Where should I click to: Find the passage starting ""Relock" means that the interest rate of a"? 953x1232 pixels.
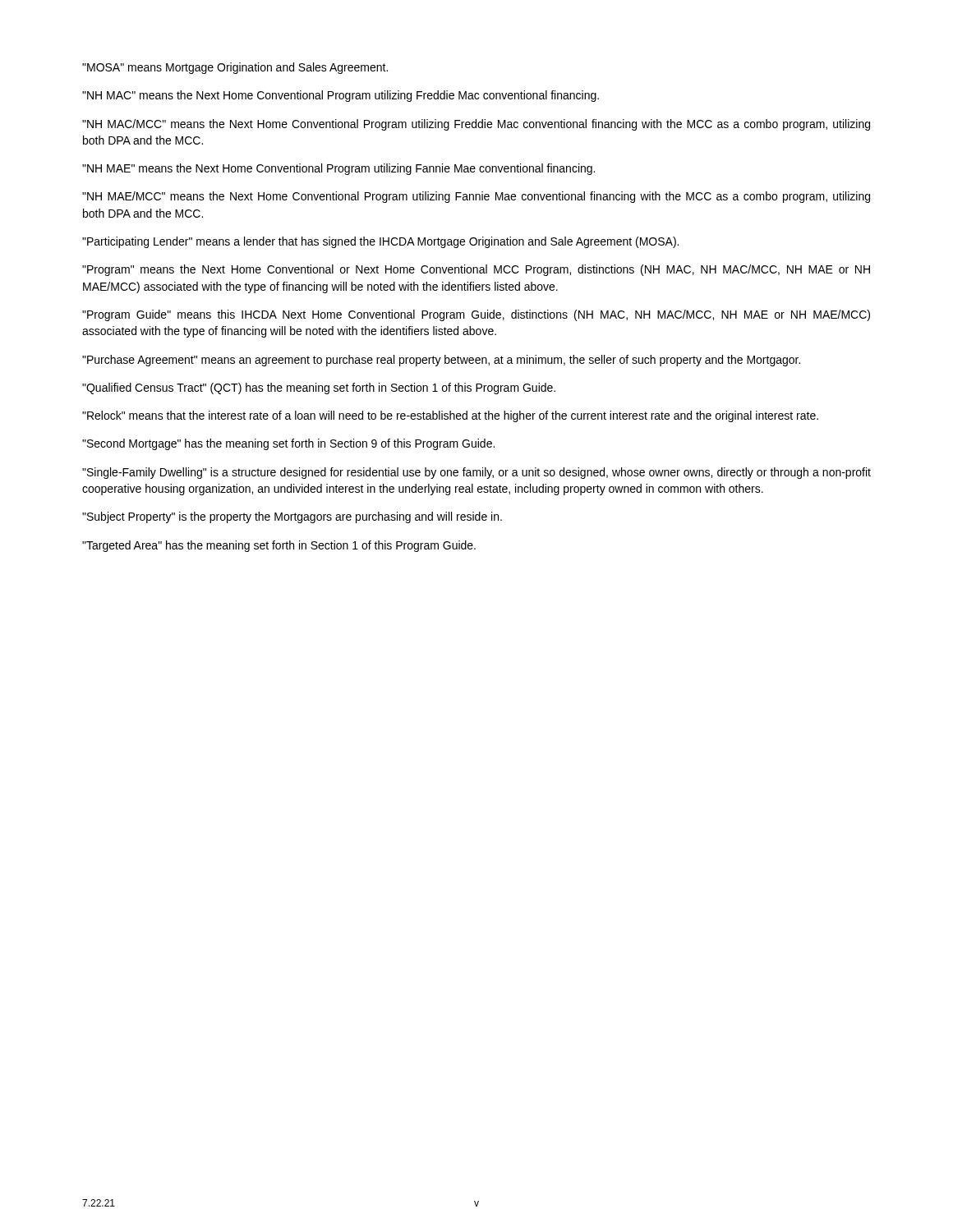(451, 416)
